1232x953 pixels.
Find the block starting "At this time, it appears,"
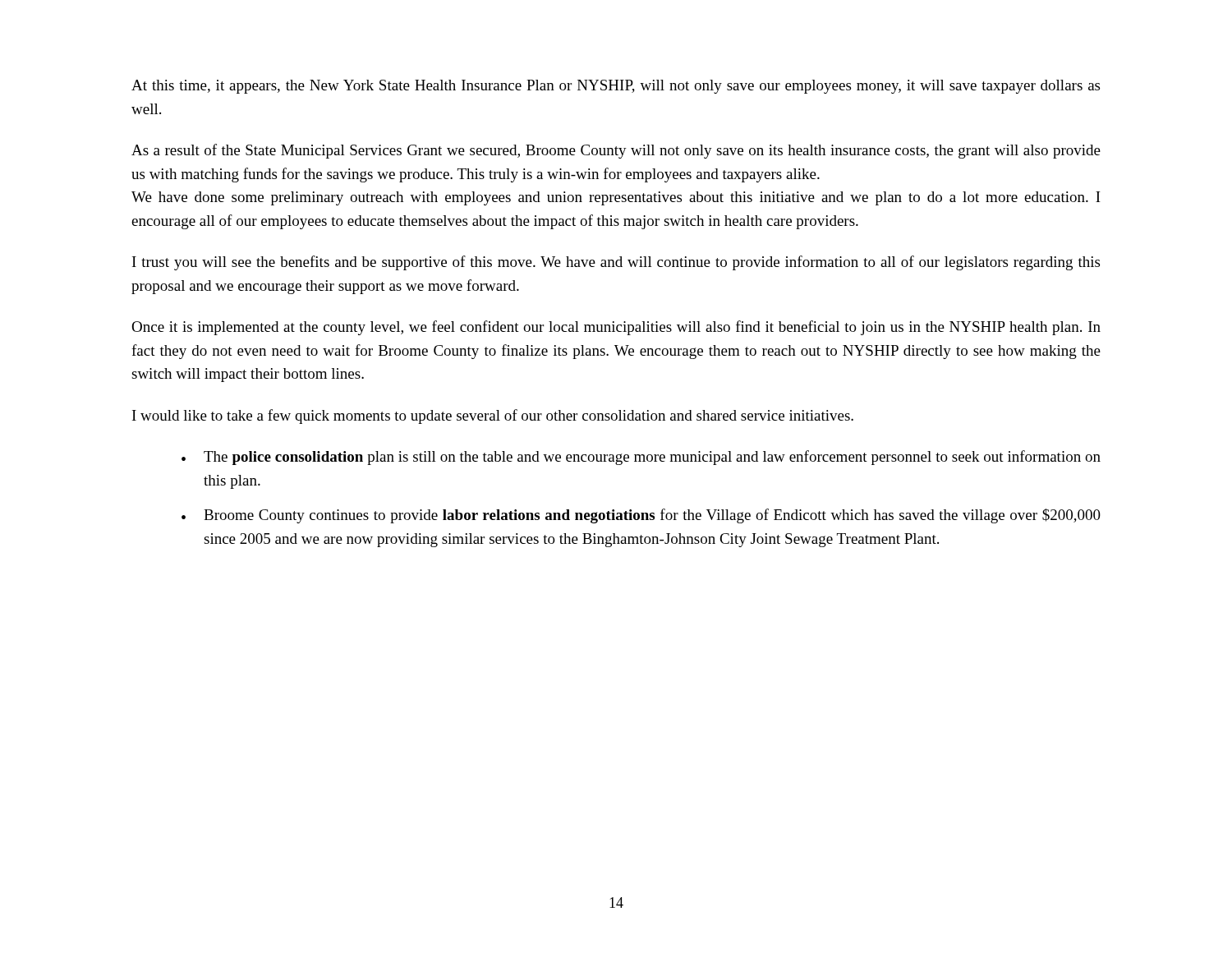pos(616,97)
